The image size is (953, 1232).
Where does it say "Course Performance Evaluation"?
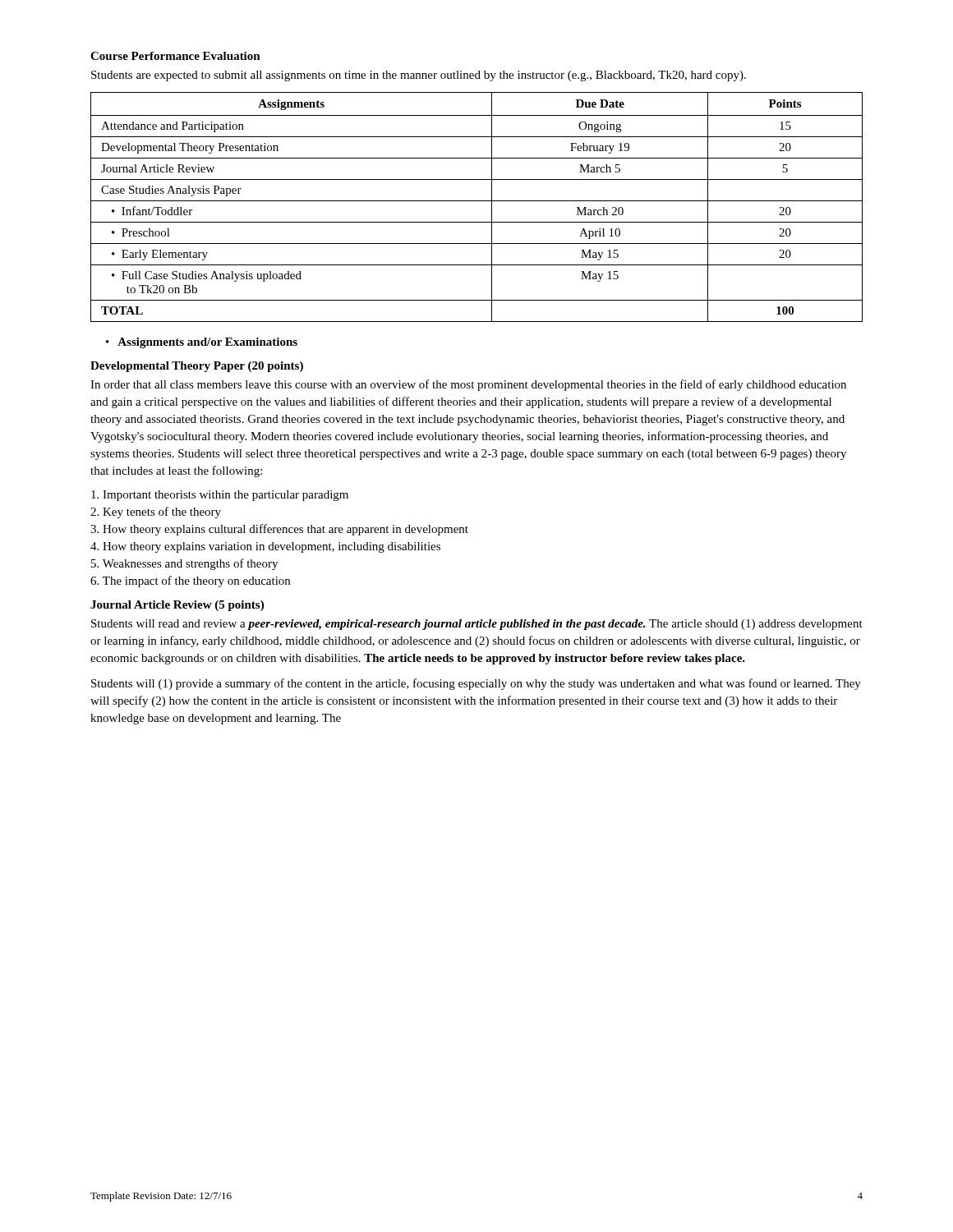[x=175, y=56]
